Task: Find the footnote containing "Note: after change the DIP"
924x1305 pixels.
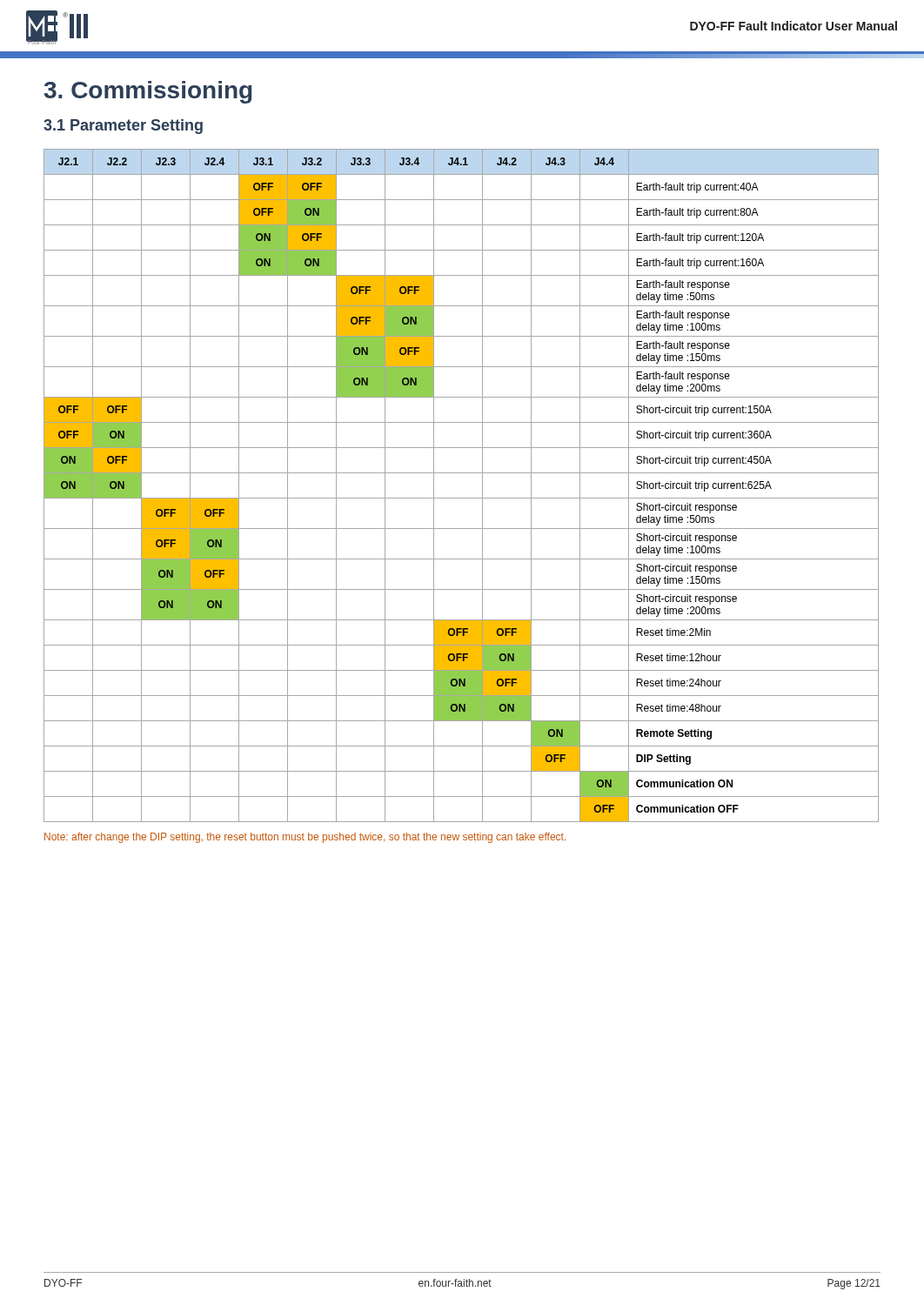Action: tap(305, 837)
